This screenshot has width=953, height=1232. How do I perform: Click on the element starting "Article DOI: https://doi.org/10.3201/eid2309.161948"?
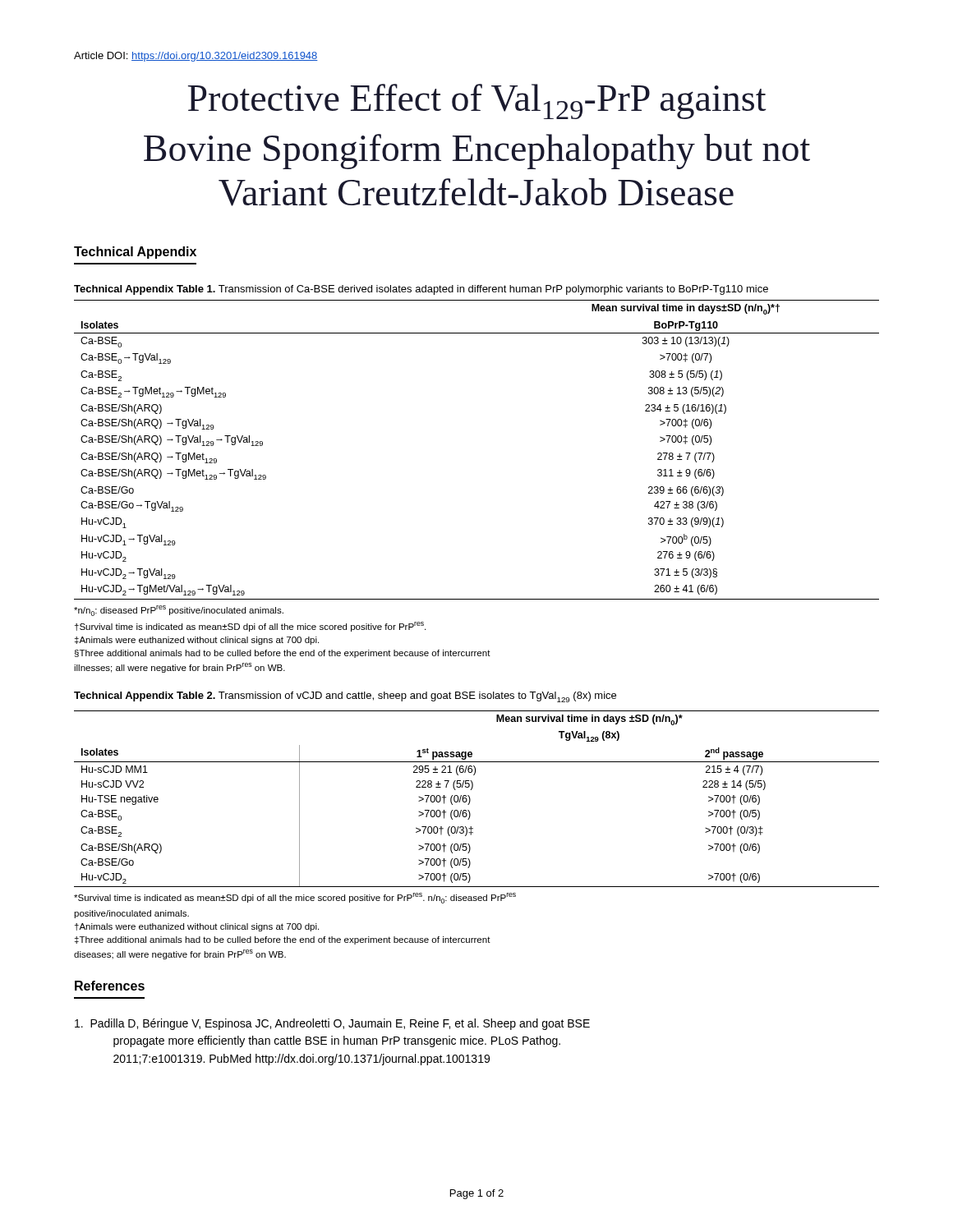pos(196,55)
